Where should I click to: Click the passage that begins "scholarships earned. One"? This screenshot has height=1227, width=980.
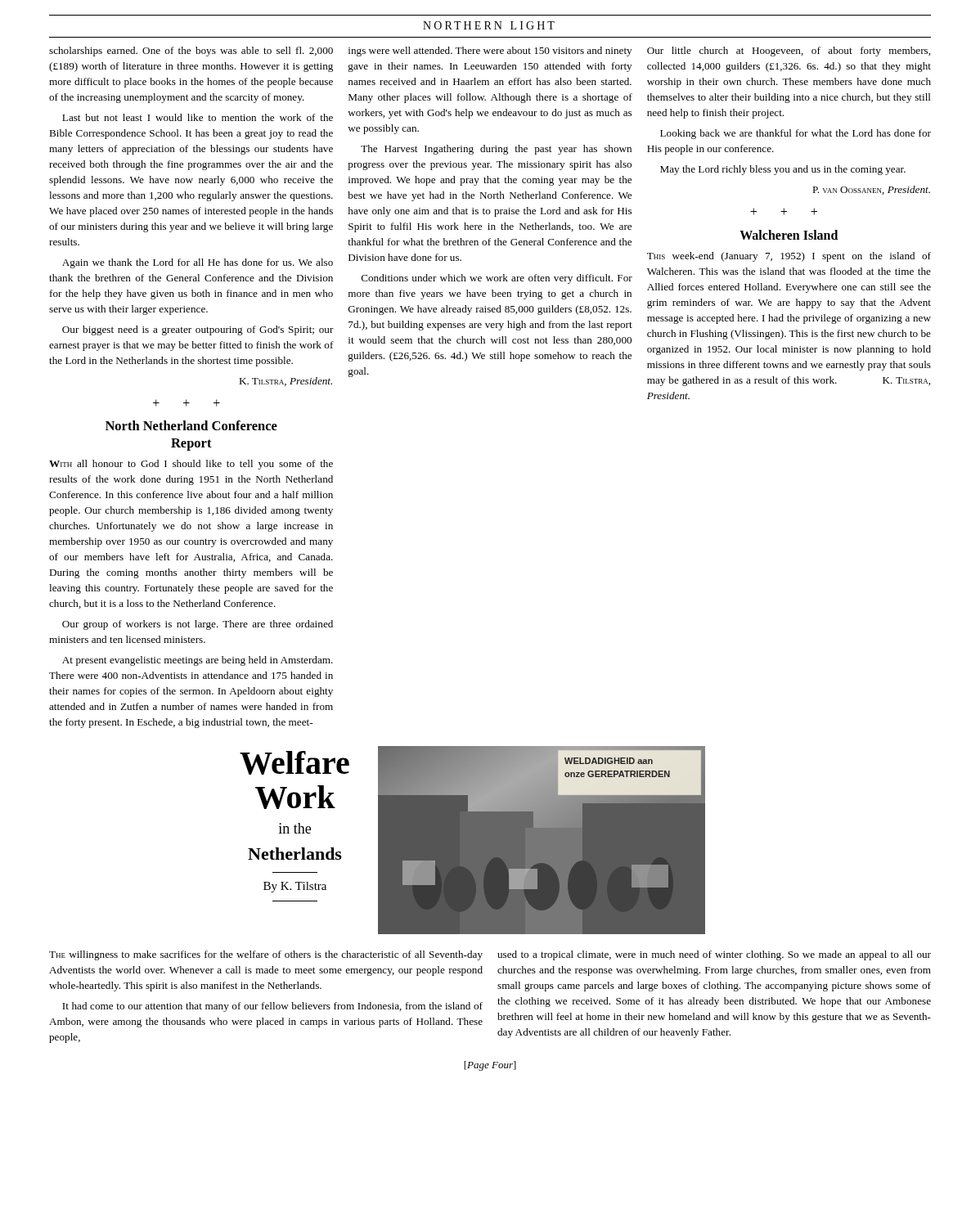(x=191, y=52)
